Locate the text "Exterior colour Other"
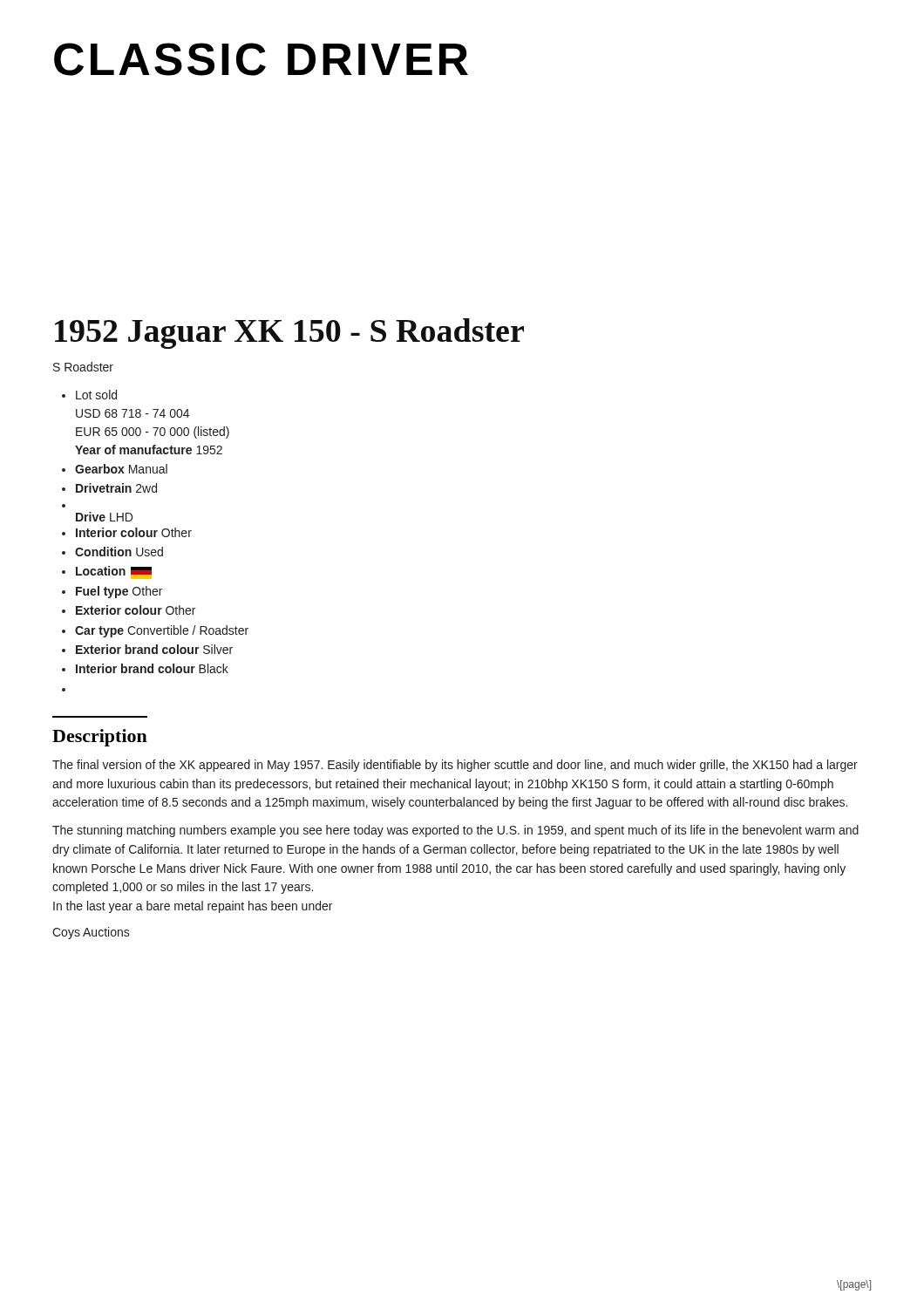The width and height of the screenshot is (924, 1308). (x=135, y=611)
